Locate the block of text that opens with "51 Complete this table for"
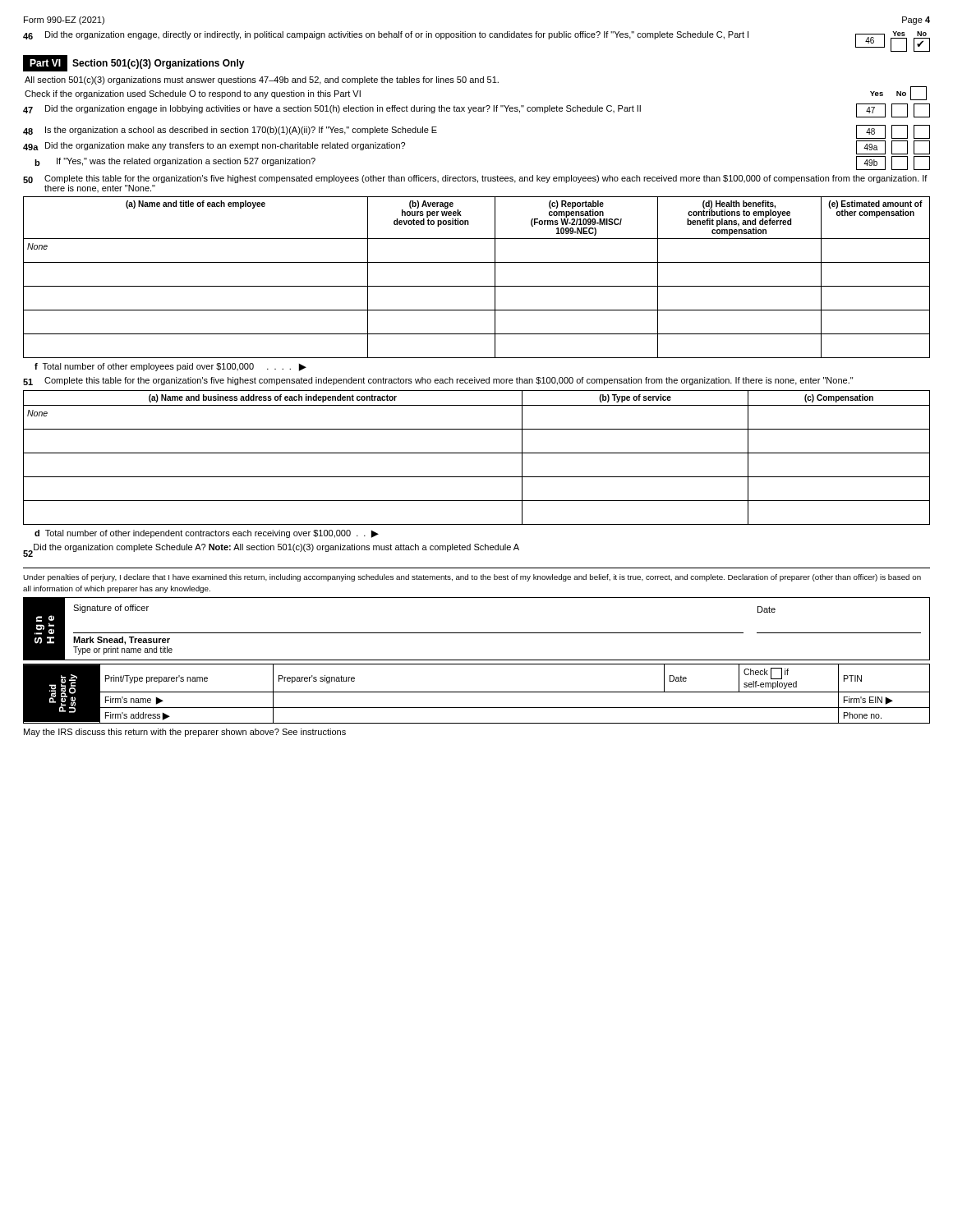Image resolution: width=953 pixels, height=1232 pixels. [476, 381]
